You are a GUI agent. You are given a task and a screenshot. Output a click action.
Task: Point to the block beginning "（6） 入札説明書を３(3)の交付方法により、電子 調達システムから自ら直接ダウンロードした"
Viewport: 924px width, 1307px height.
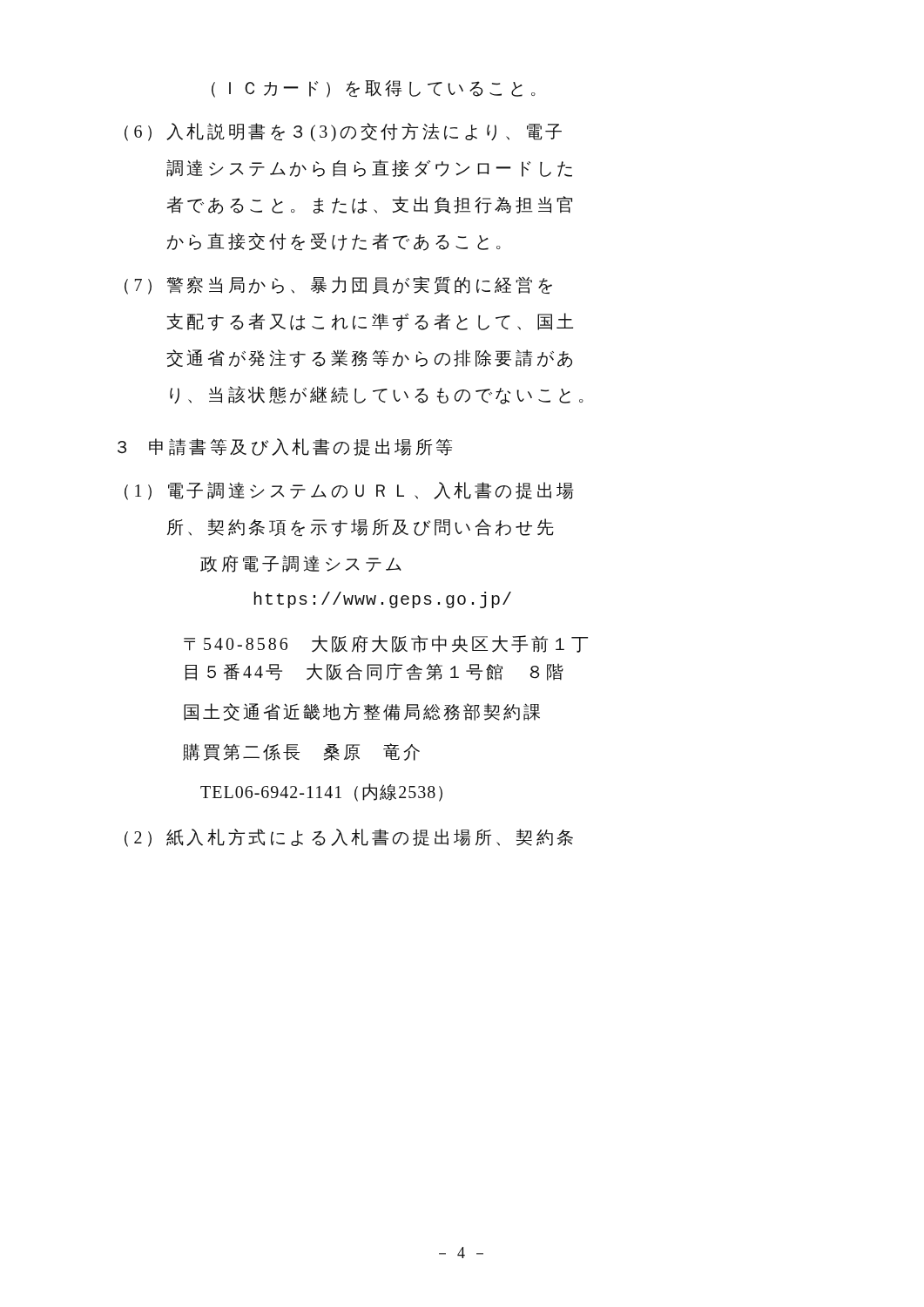tap(462, 187)
